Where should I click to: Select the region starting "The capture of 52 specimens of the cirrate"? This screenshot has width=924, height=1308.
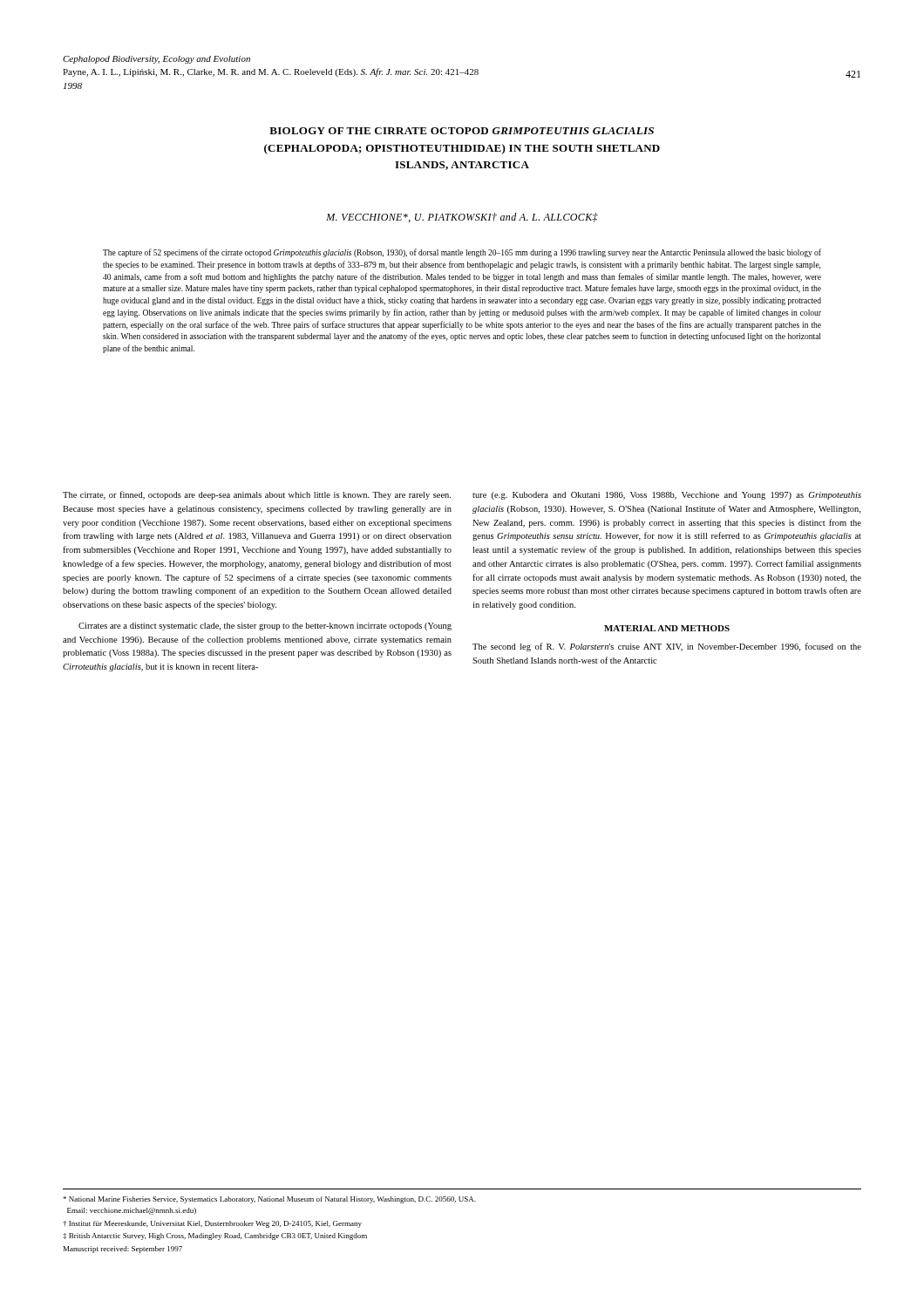pos(462,301)
